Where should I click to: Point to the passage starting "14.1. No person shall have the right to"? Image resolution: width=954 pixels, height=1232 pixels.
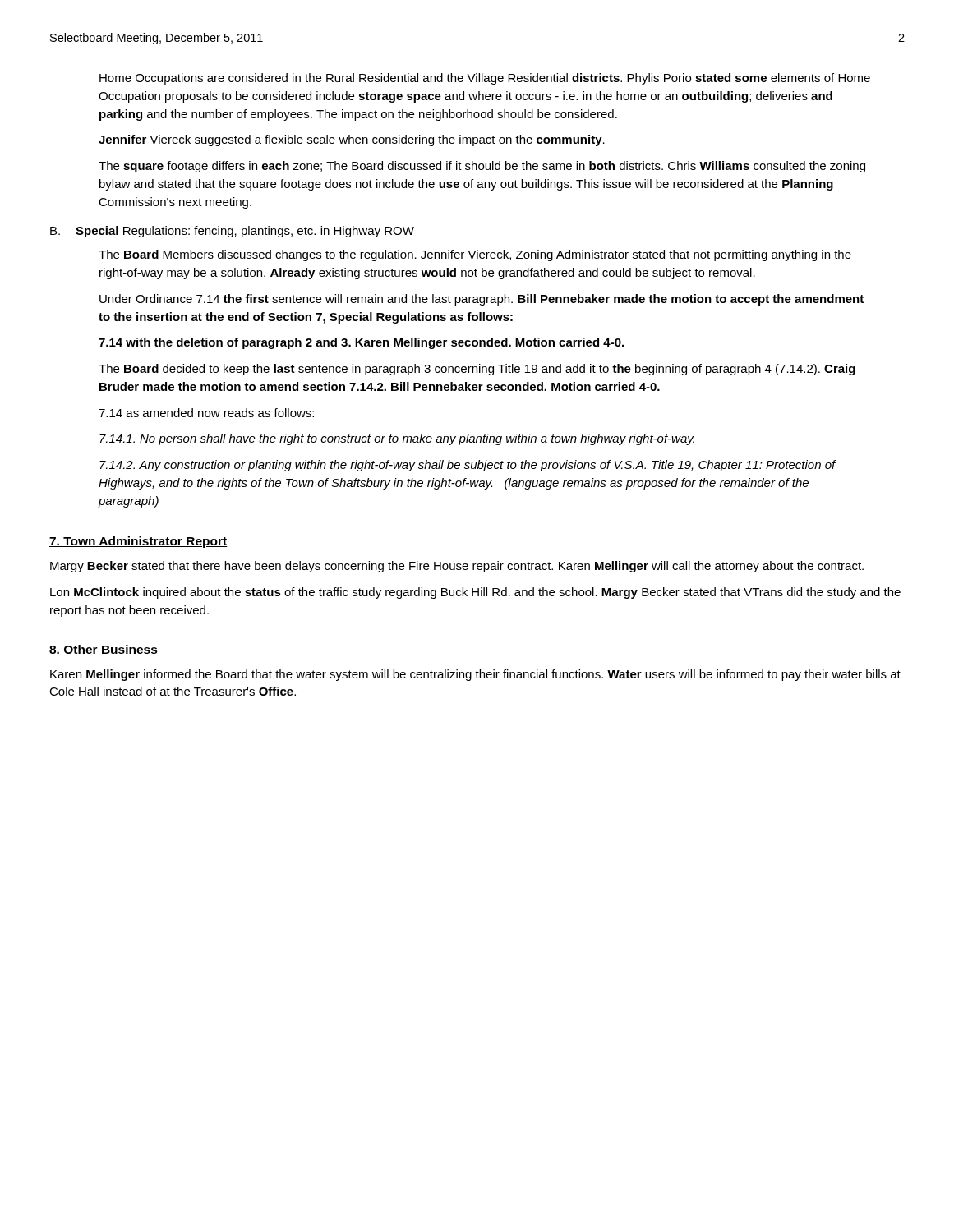(x=485, y=439)
